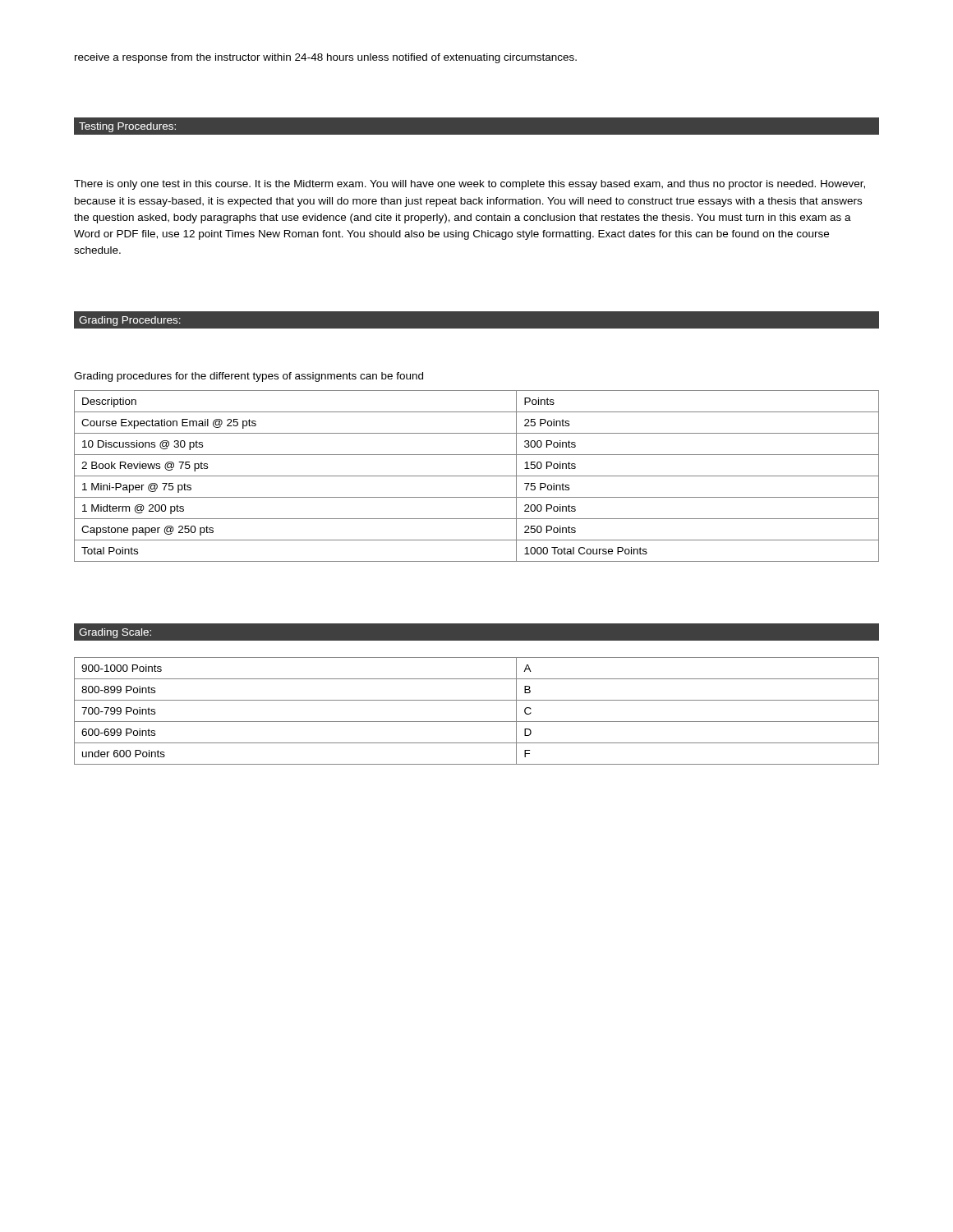Viewport: 953px width, 1232px height.
Task: Find "Grading Procedures:" on this page
Action: point(130,319)
